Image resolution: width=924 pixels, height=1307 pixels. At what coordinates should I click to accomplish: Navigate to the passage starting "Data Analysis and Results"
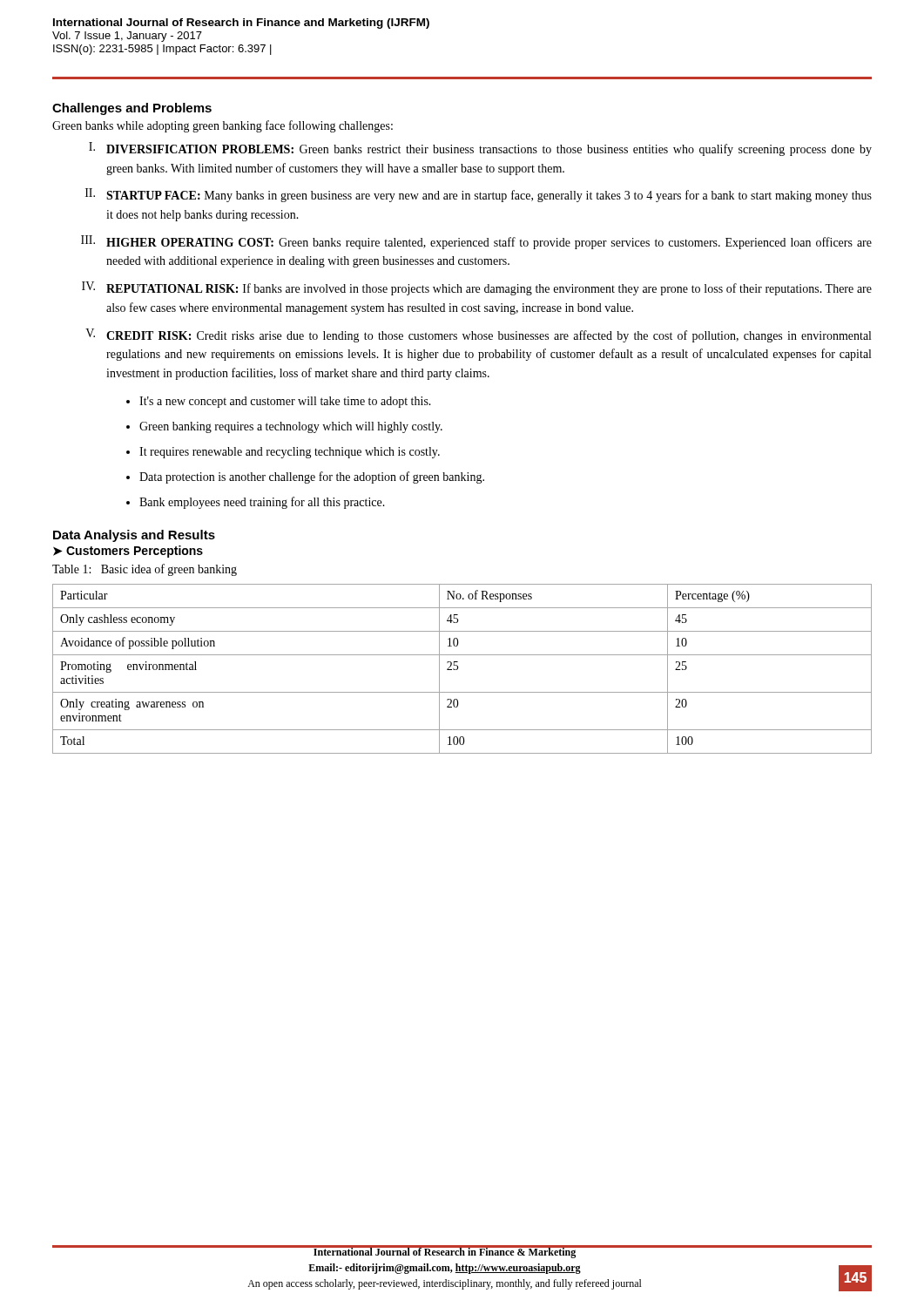click(x=134, y=534)
